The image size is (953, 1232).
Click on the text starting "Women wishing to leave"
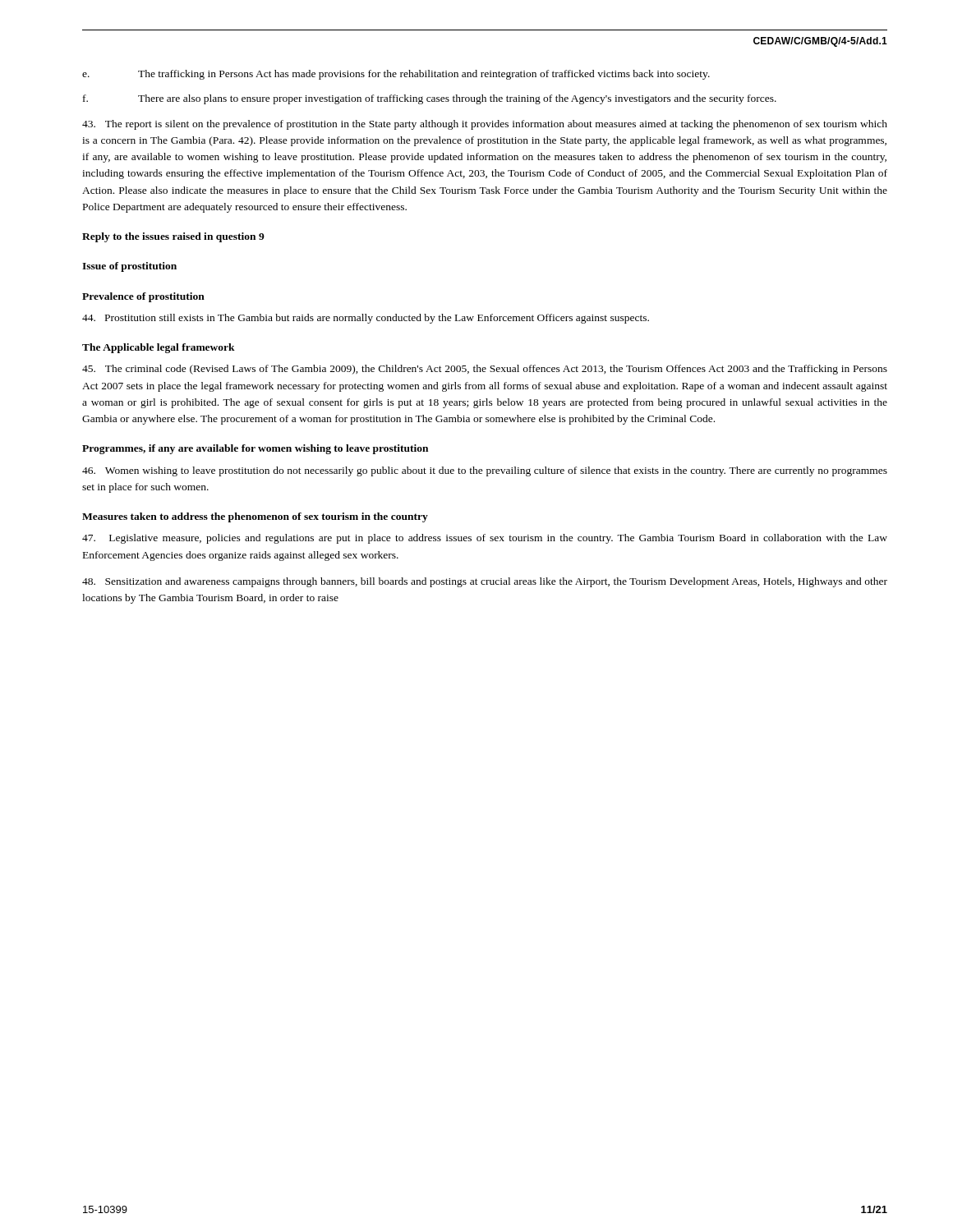pos(485,478)
